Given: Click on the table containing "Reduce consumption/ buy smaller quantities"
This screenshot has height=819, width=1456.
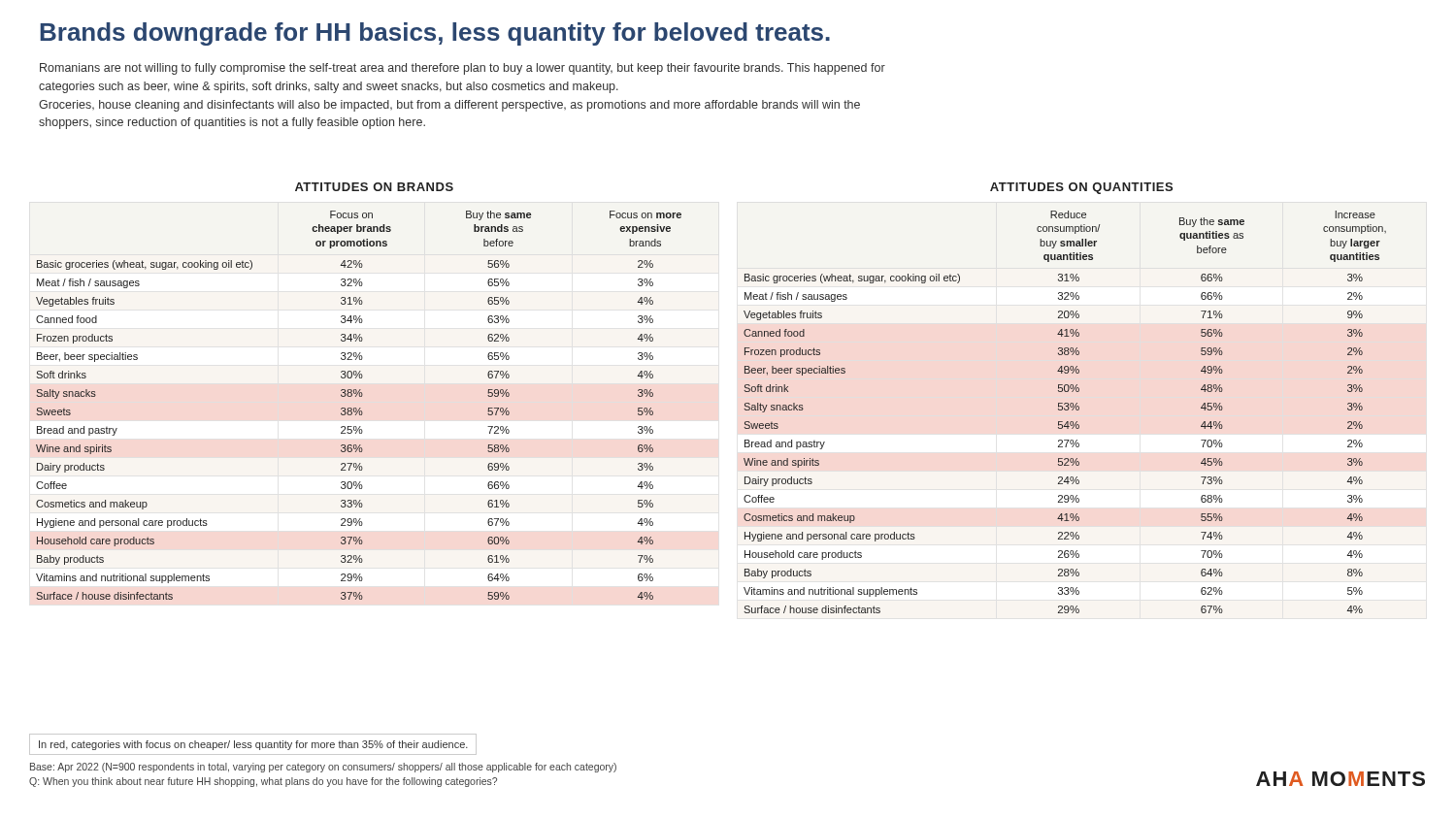Looking at the screenshot, I should tap(1082, 411).
